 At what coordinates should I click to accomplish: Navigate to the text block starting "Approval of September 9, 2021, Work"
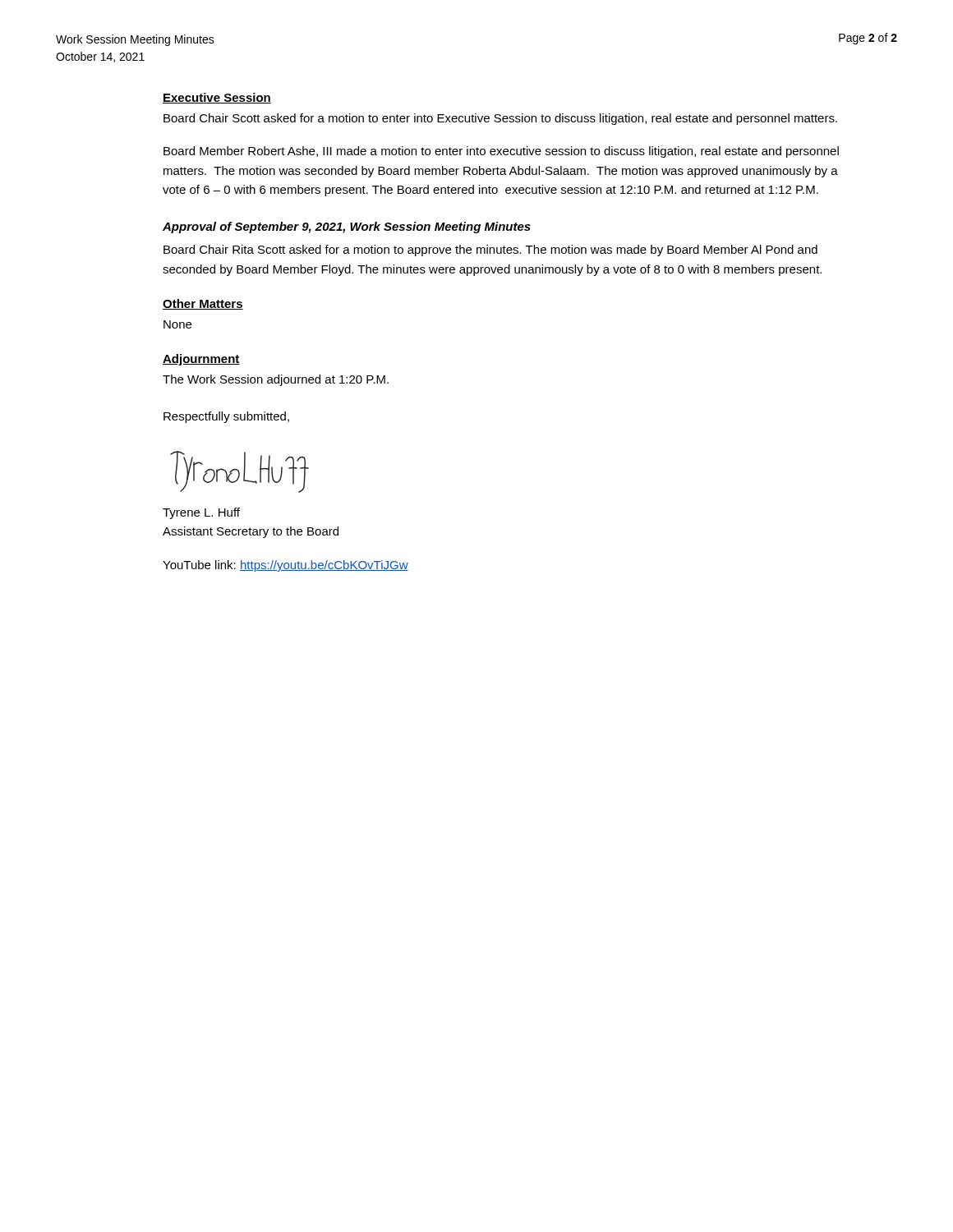(505, 226)
